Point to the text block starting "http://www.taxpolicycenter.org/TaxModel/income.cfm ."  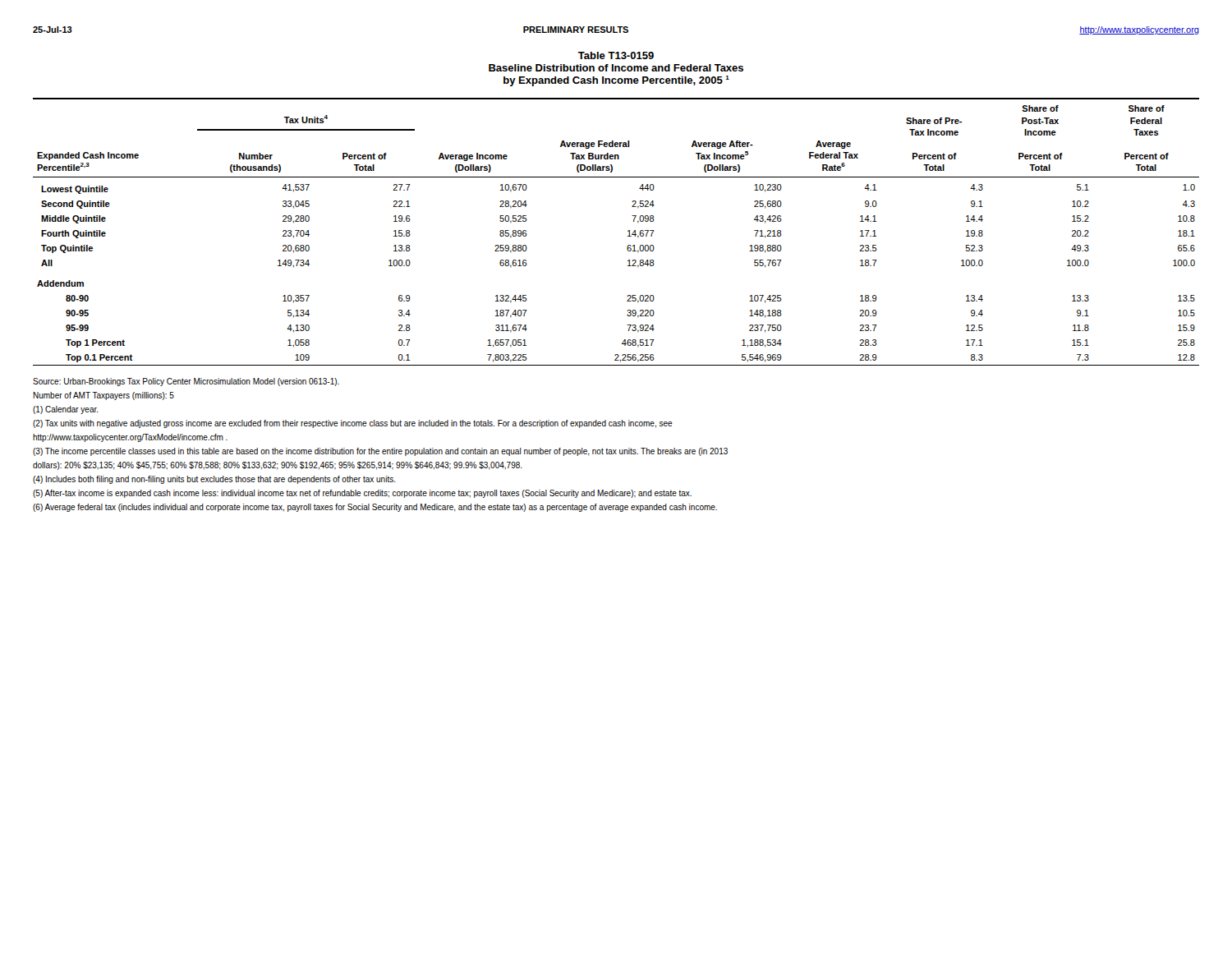click(x=130, y=438)
